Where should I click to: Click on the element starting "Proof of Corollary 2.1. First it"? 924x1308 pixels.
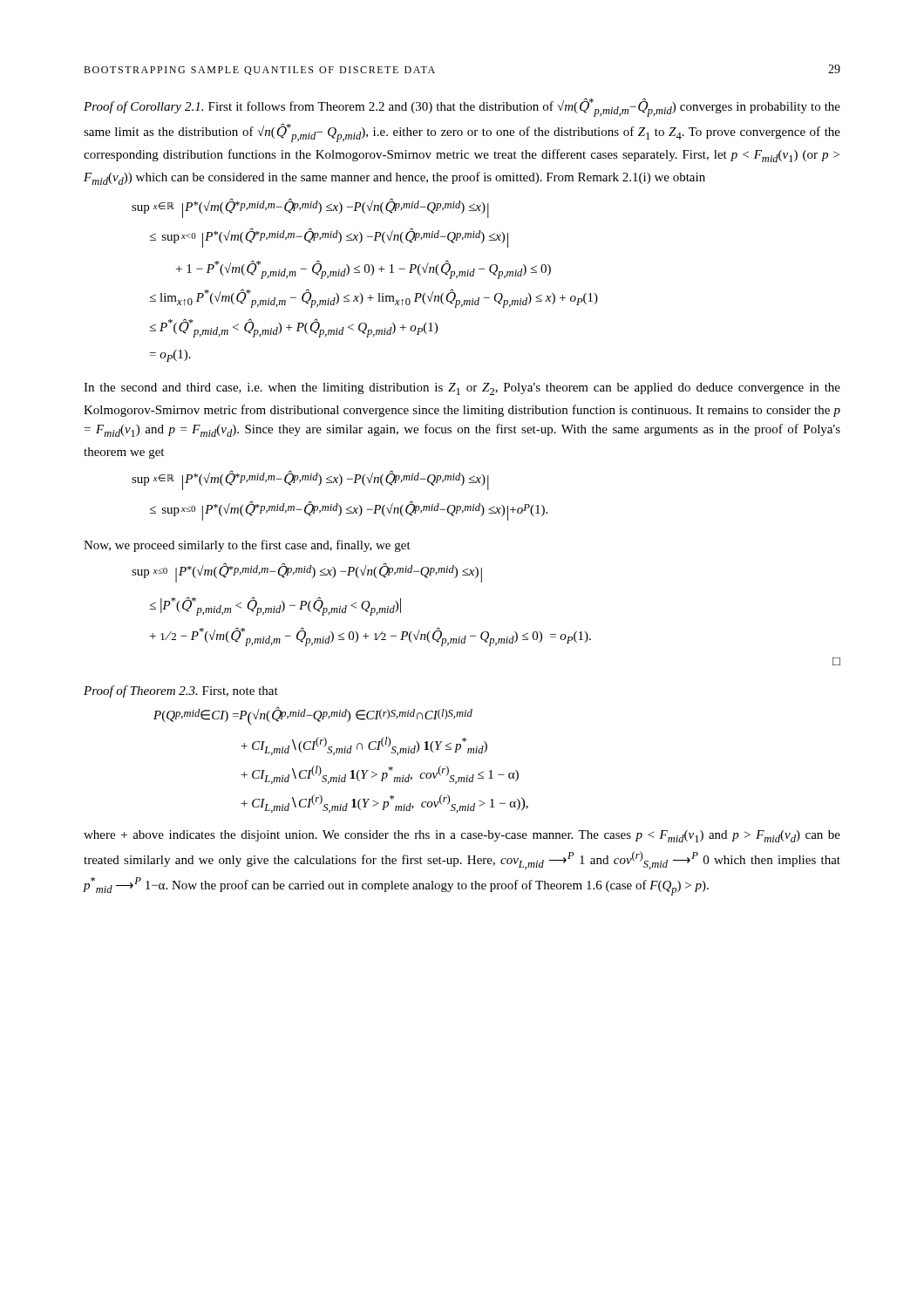(x=462, y=142)
